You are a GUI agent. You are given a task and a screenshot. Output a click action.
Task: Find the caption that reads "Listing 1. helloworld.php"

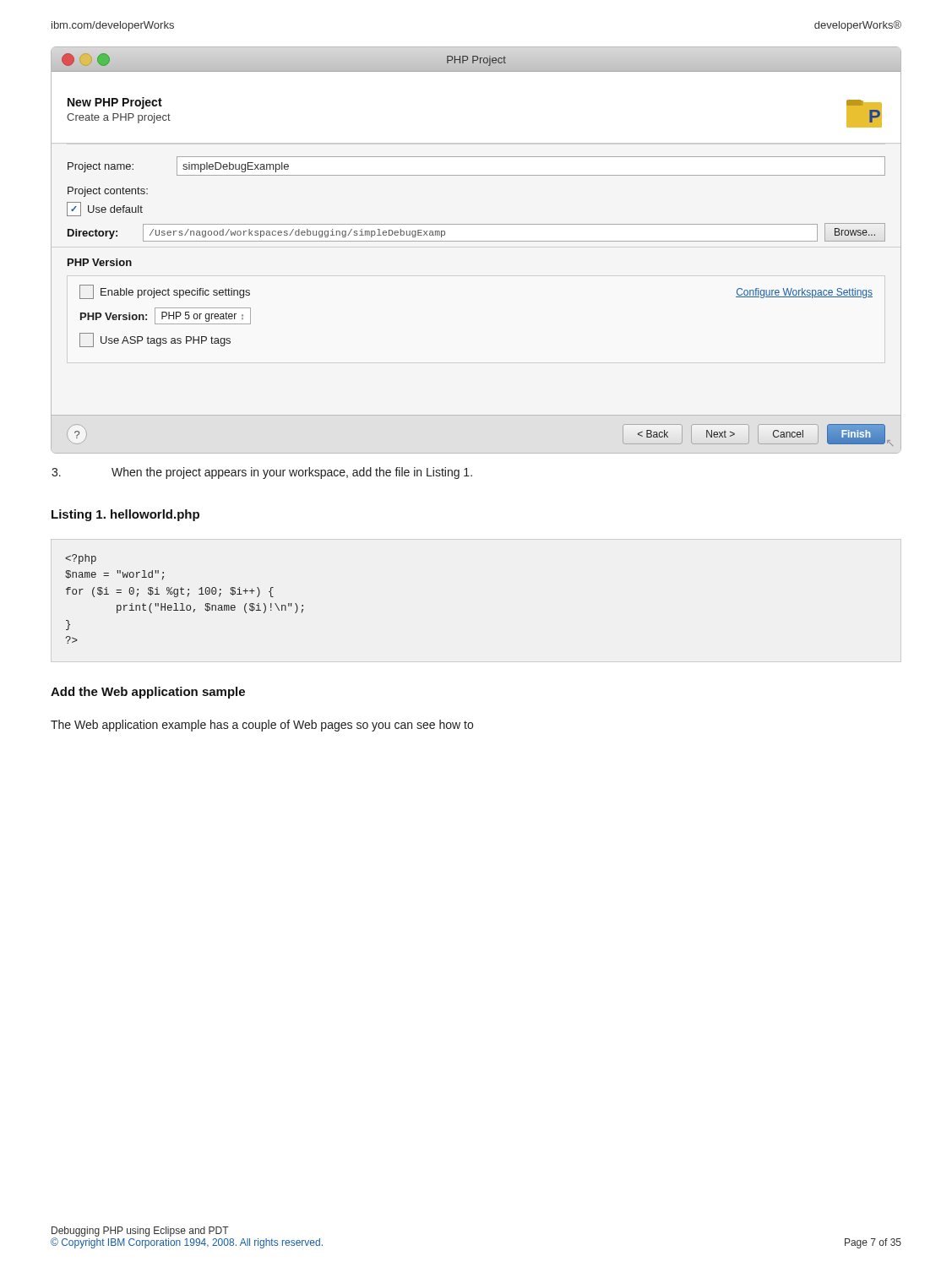[125, 514]
